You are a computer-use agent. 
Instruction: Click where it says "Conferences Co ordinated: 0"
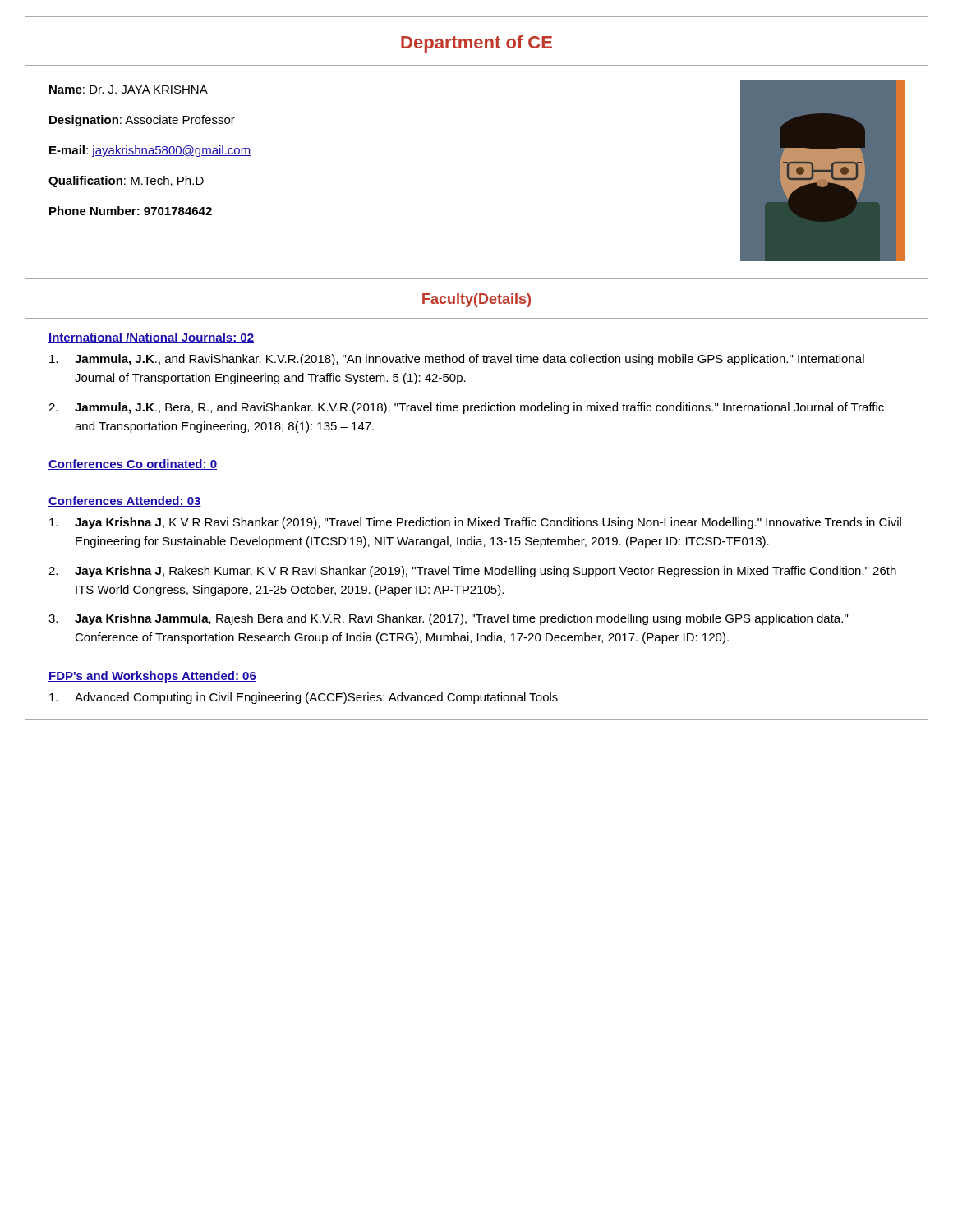[x=133, y=464]
